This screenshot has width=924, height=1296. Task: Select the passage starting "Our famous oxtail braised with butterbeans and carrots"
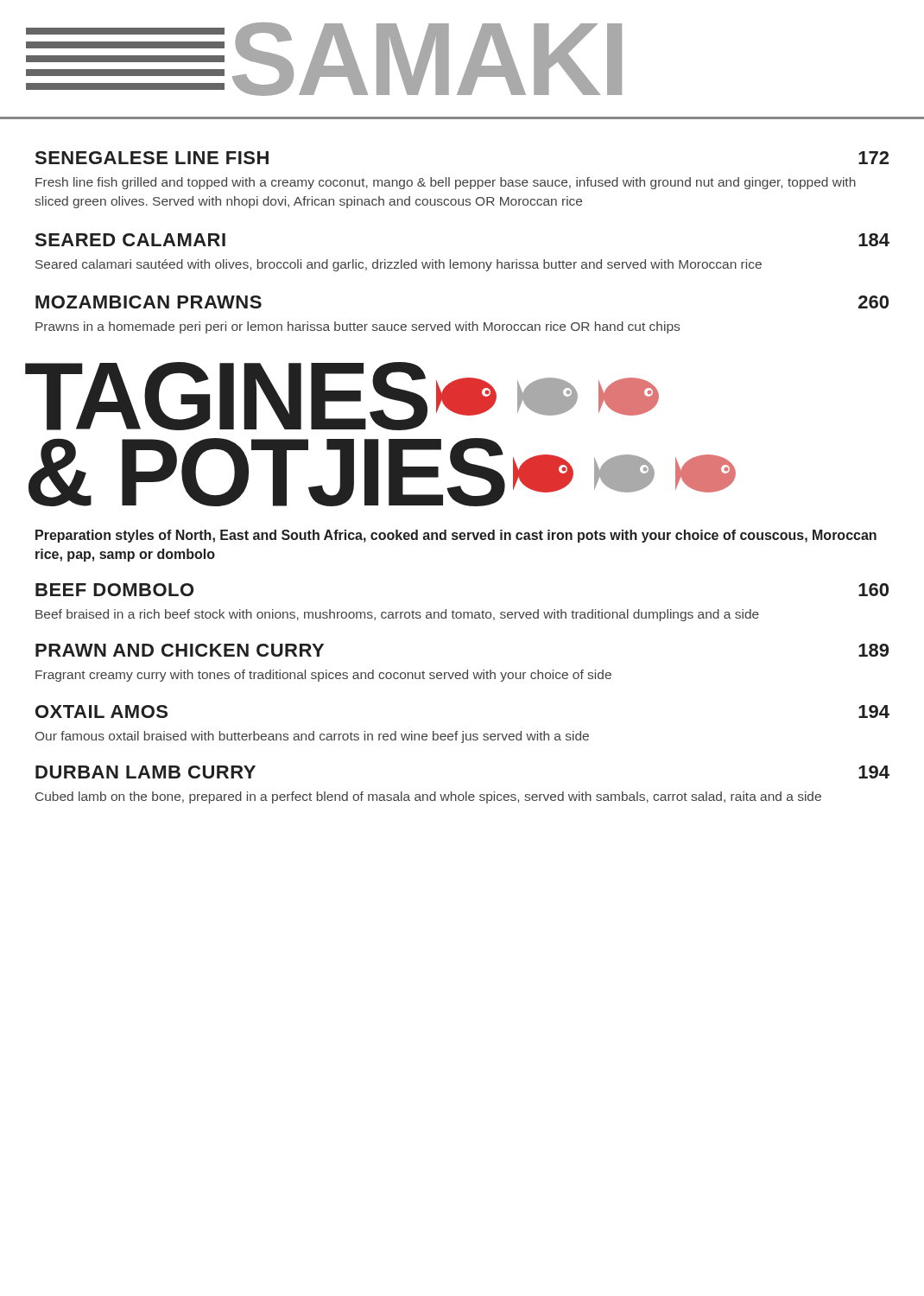click(312, 735)
